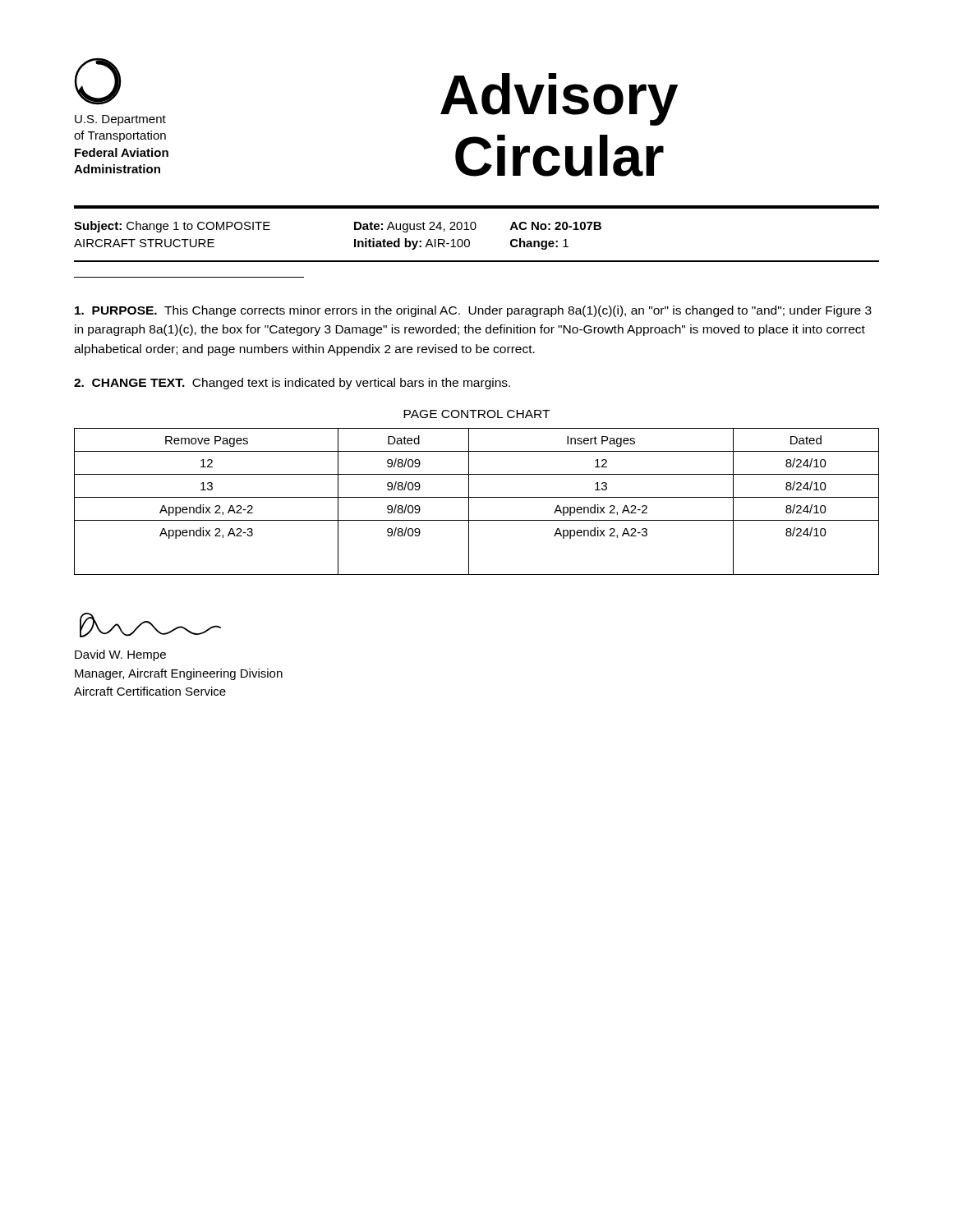Find the illustration

click(x=476, y=623)
